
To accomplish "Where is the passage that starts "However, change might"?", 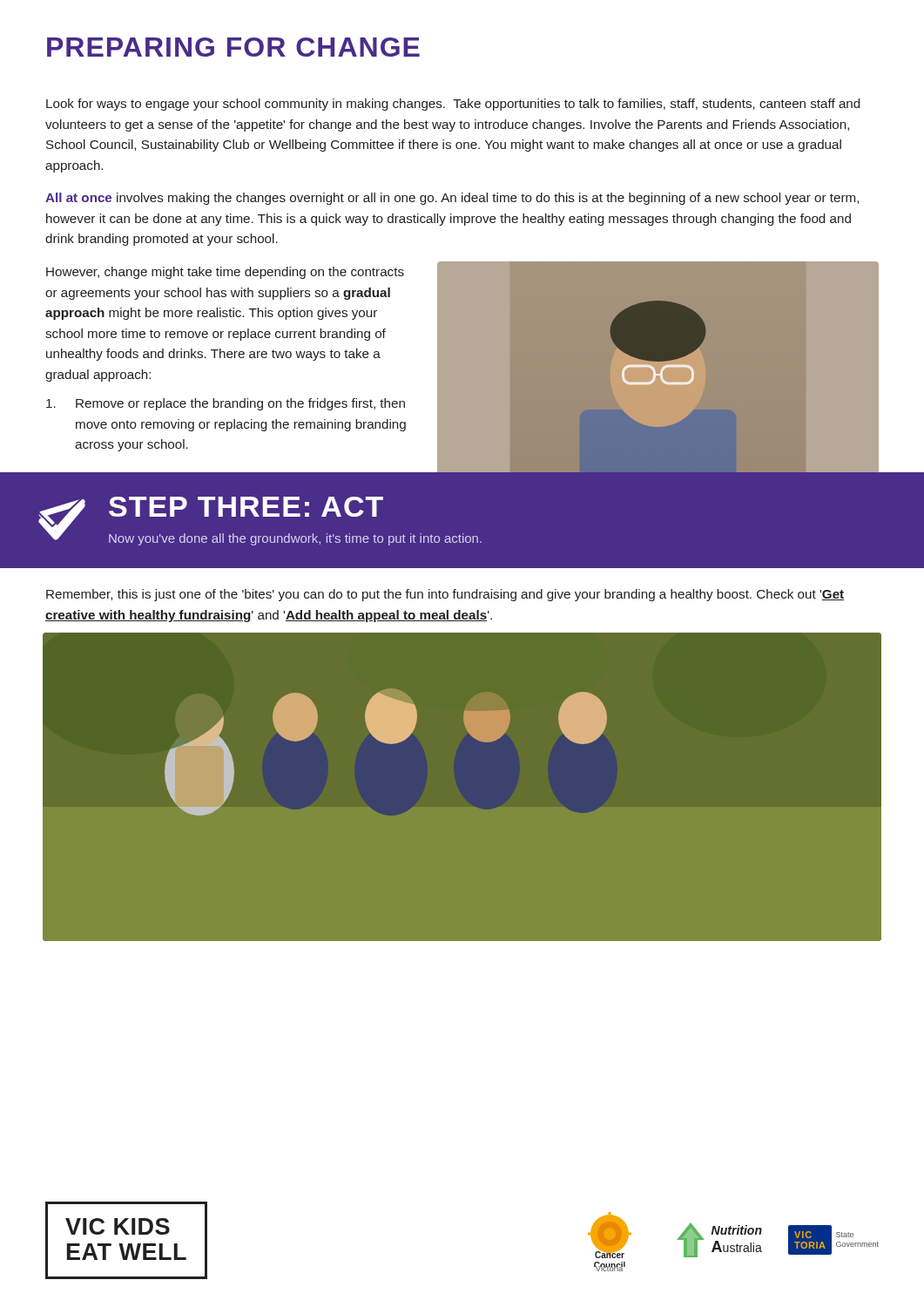I will coord(225,323).
